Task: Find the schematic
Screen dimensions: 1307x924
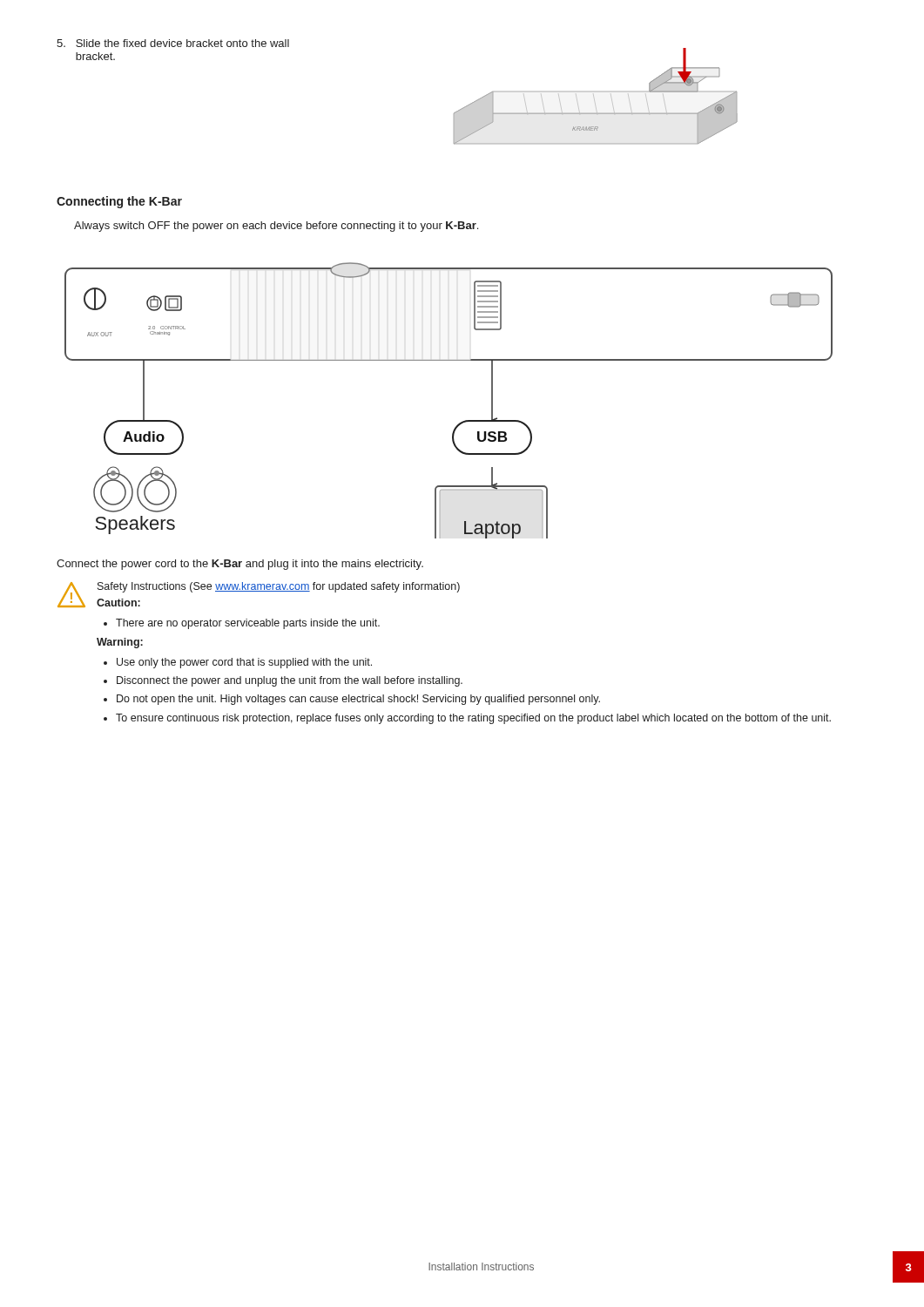Action: point(462,396)
